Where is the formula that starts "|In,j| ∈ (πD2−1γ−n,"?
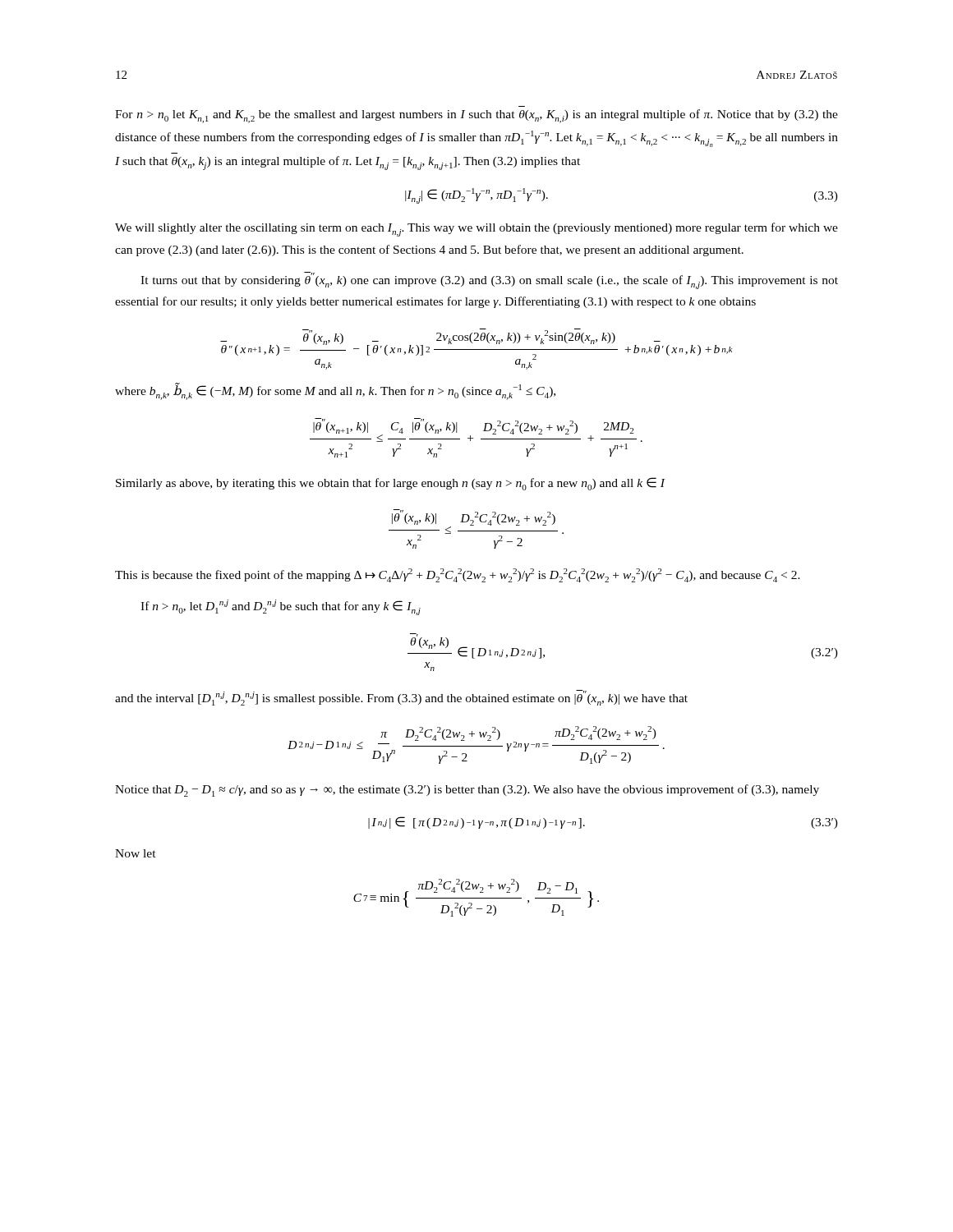 coord(480,194)
